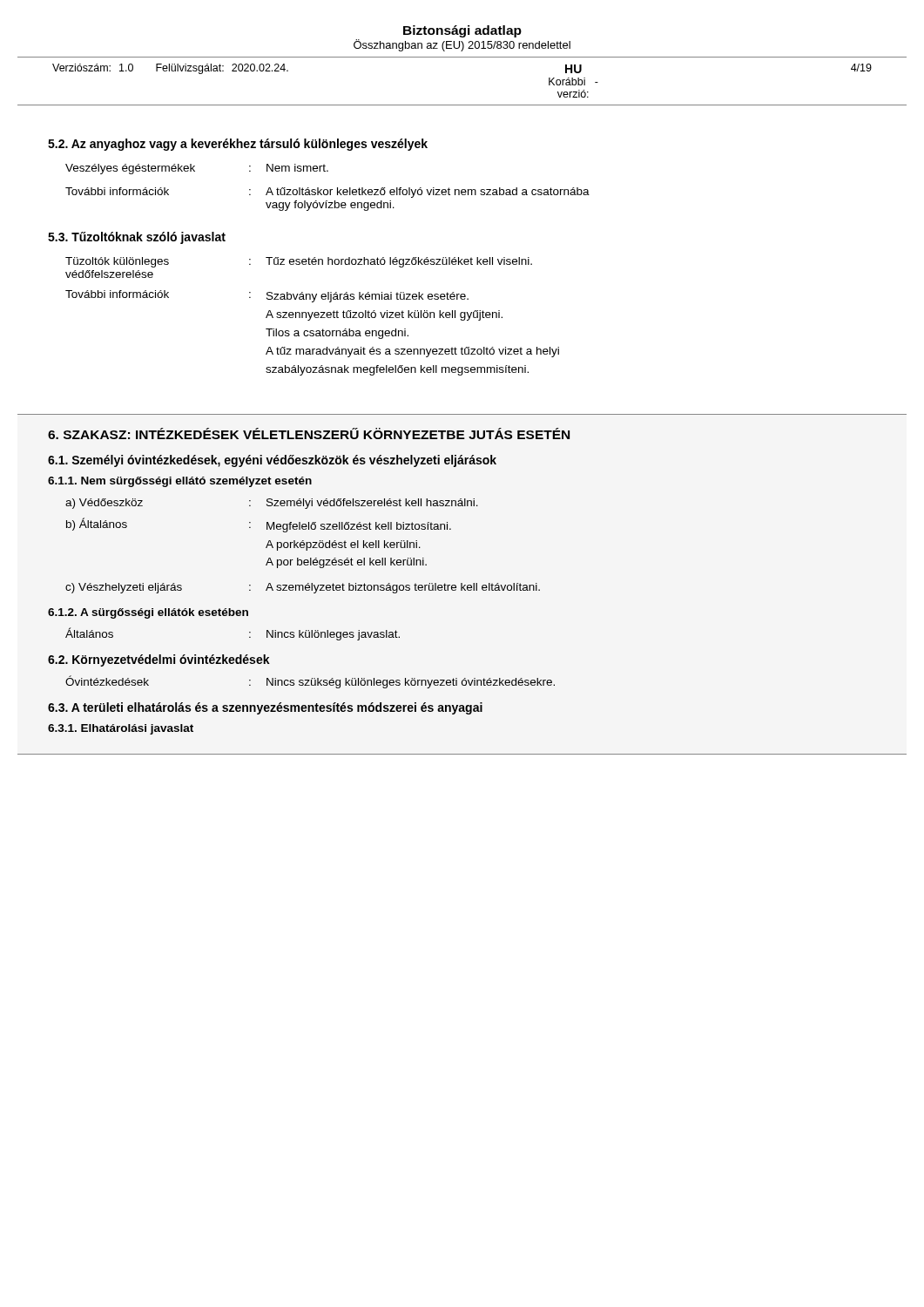This screenshot has width=924, height=1307.
Task: Find the block on this page that starts "További információk : Szabvány eljárás kémiai tüzek esetére."
Action: point(267,296)
